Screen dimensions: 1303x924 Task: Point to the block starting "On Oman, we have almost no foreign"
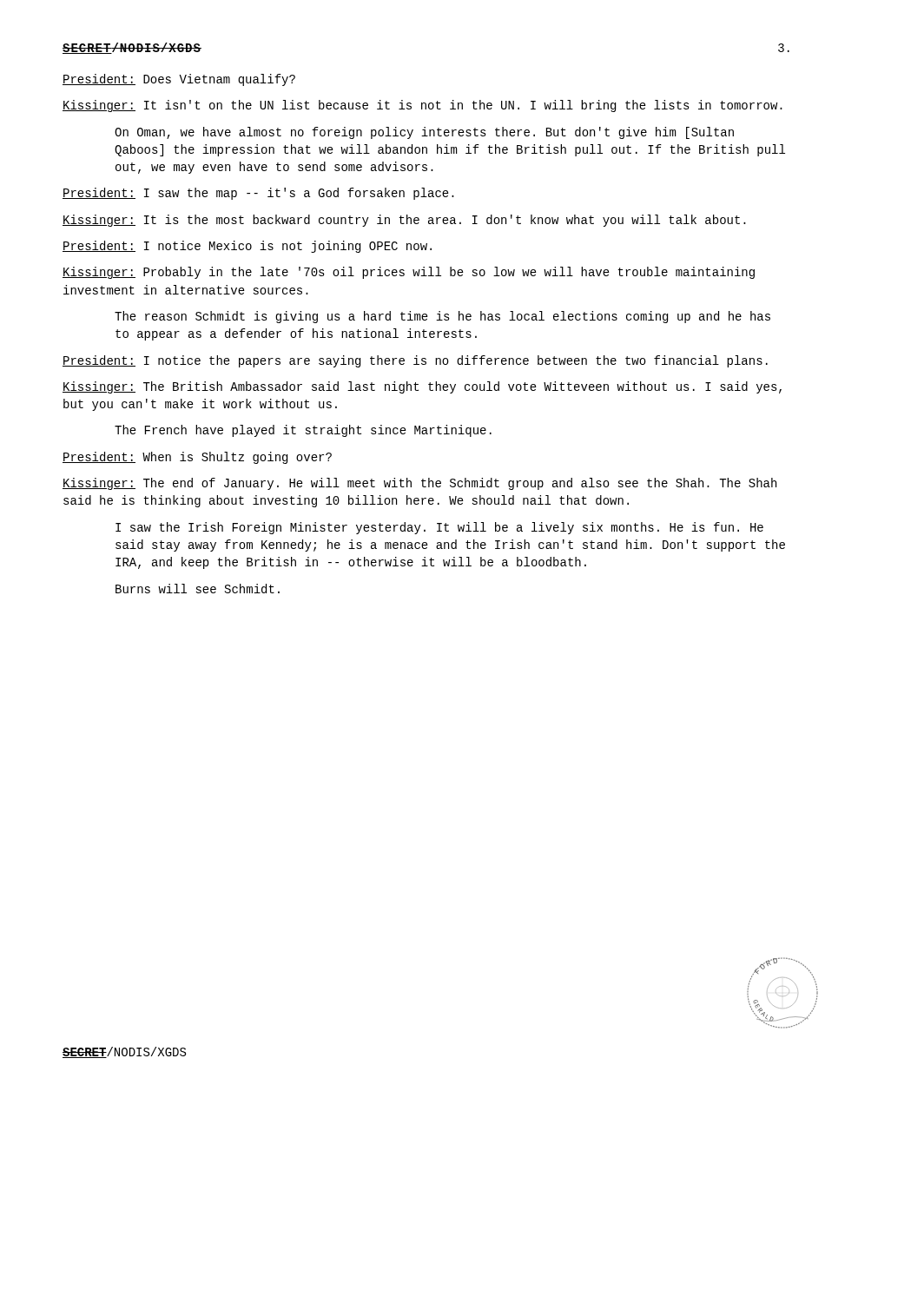(450, 150)
